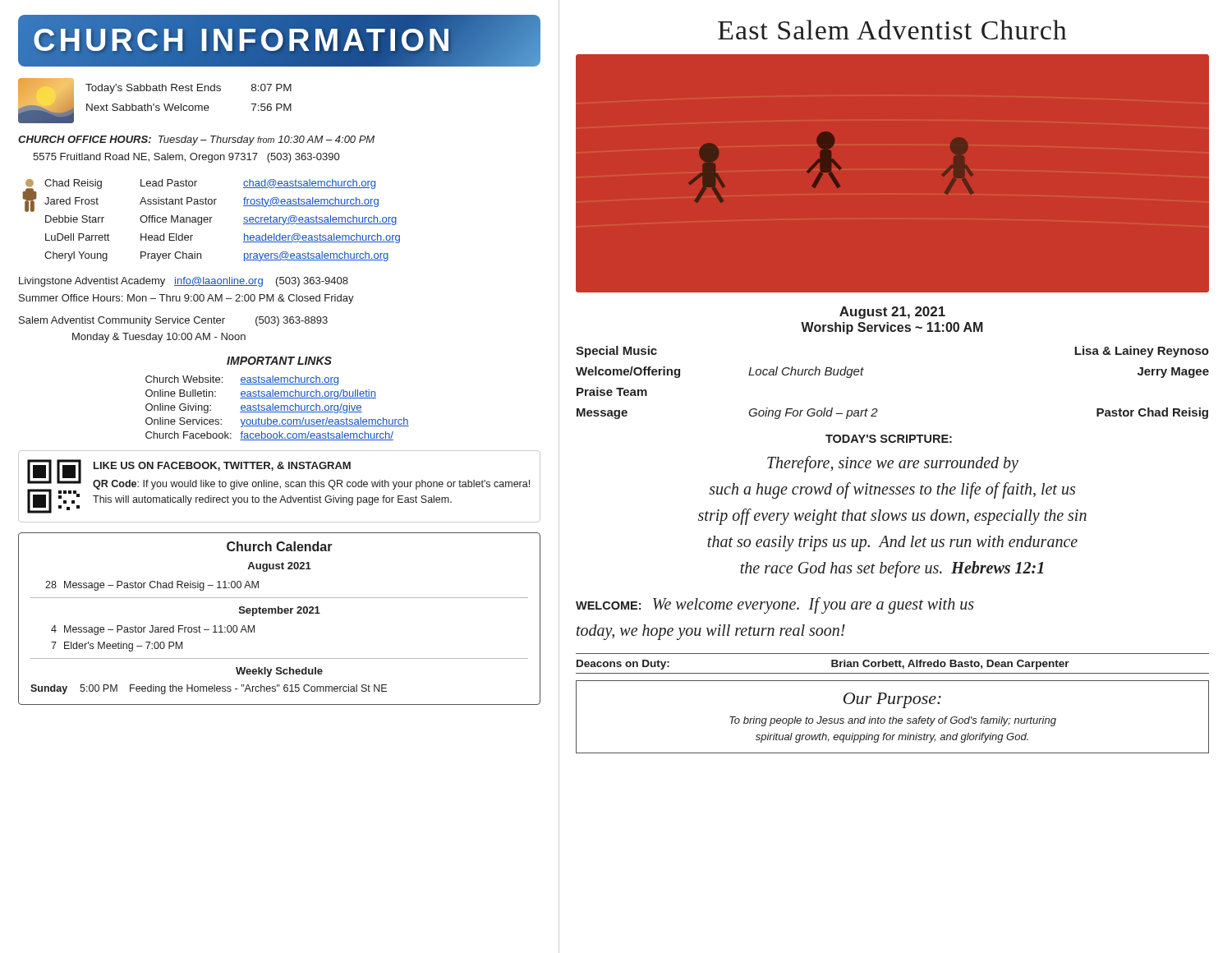This screenshot has width=1232, height=953.
Task: Locate the block of text that opens with "Livingstone Adventist Academy info@laaonline.org (503)"
Action: [186, 289]
